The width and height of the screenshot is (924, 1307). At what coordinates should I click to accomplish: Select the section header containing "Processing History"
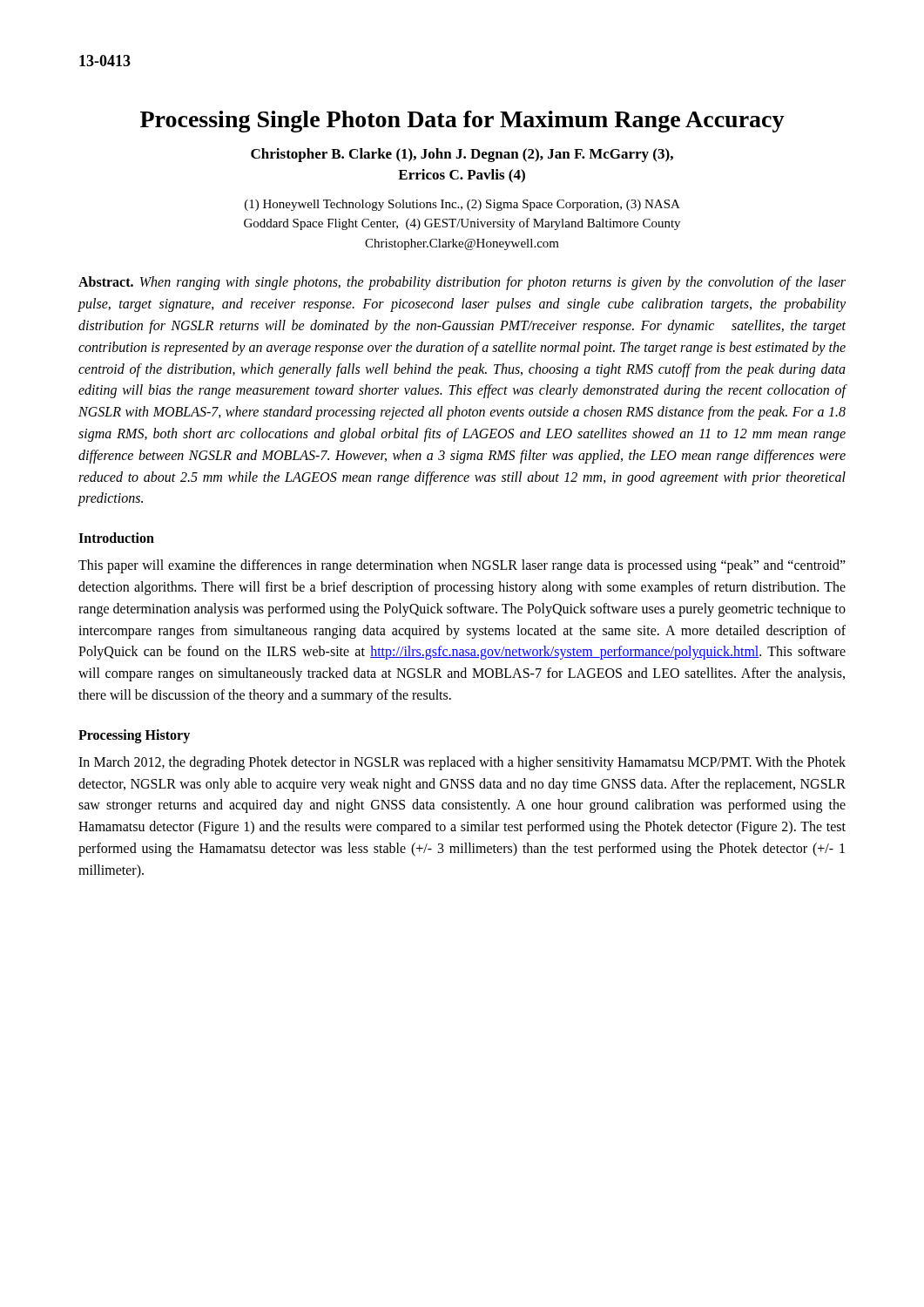[x=134, y=735]
